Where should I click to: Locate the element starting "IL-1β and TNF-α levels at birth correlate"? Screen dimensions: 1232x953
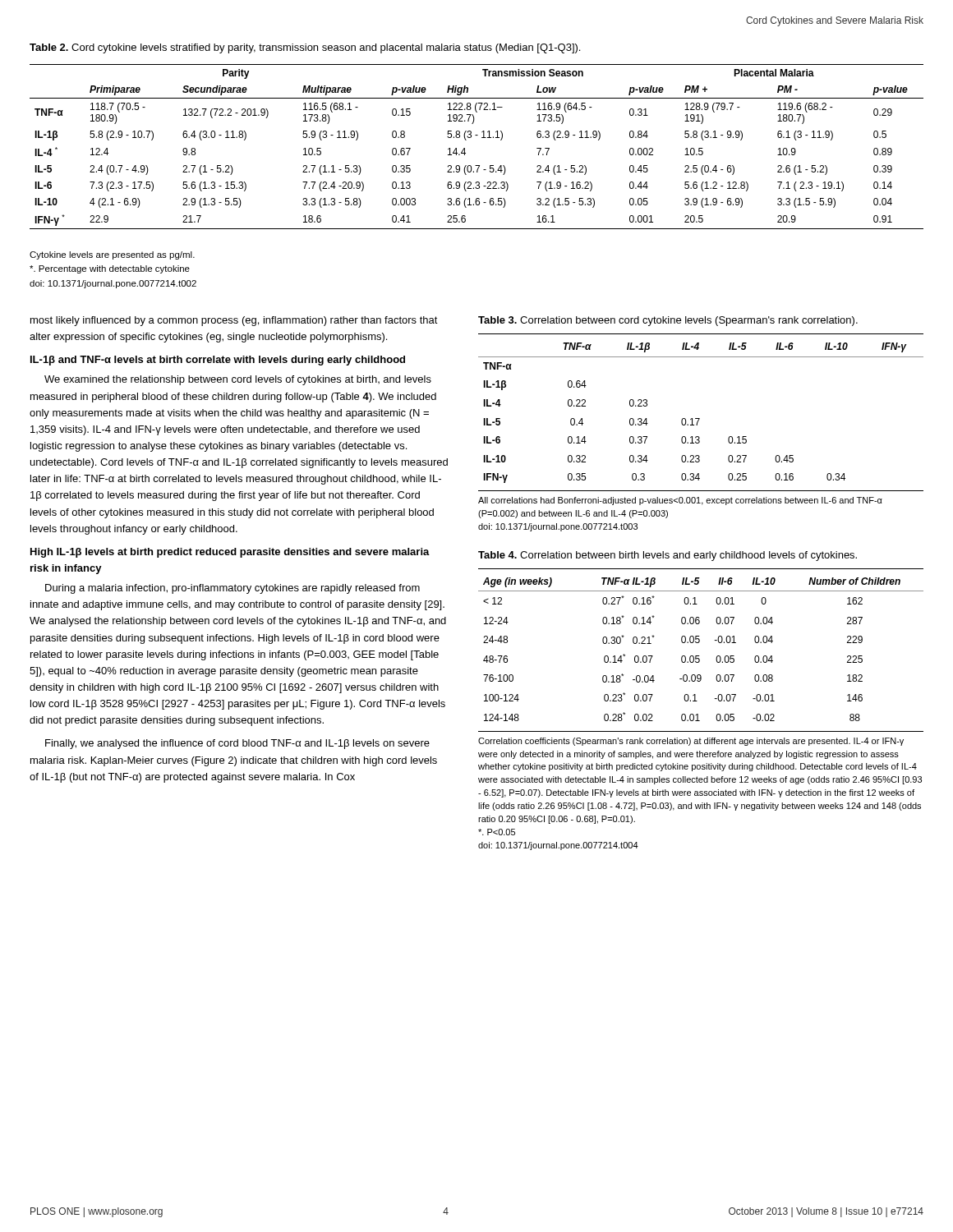pos(218,360)
